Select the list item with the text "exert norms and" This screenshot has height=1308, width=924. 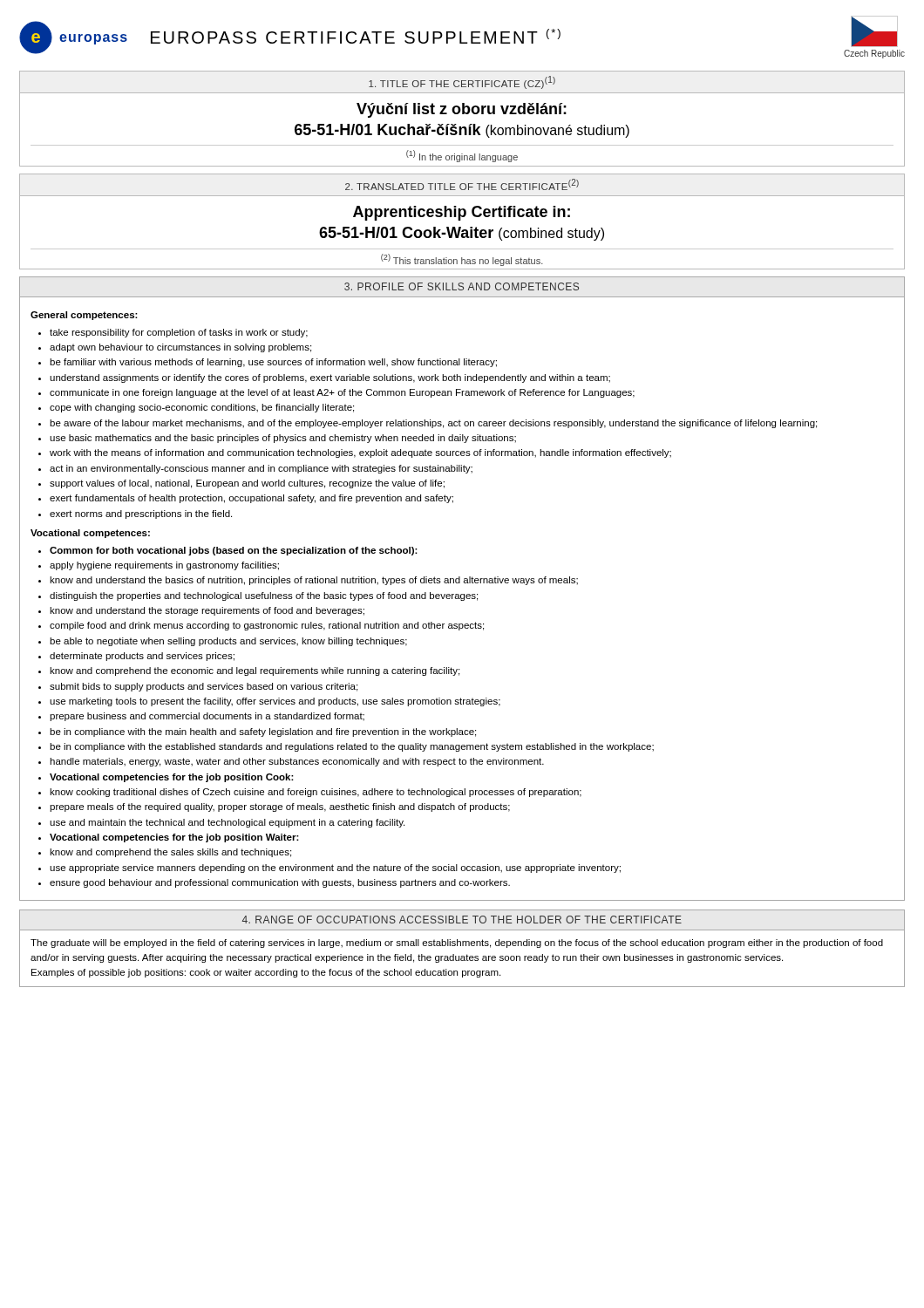coord(141,513)
